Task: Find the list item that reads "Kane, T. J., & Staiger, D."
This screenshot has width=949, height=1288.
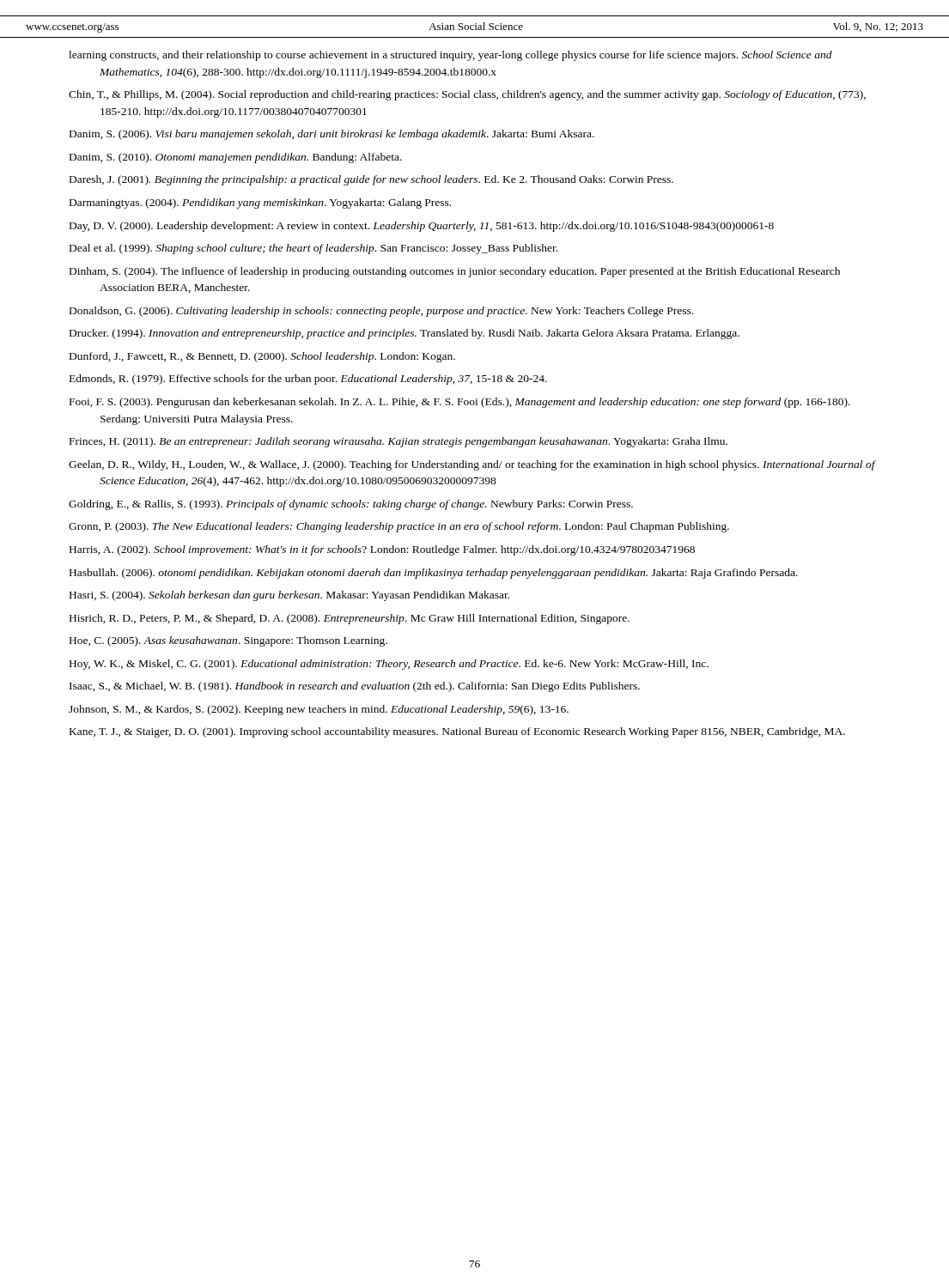Action: tap(457, 732)
